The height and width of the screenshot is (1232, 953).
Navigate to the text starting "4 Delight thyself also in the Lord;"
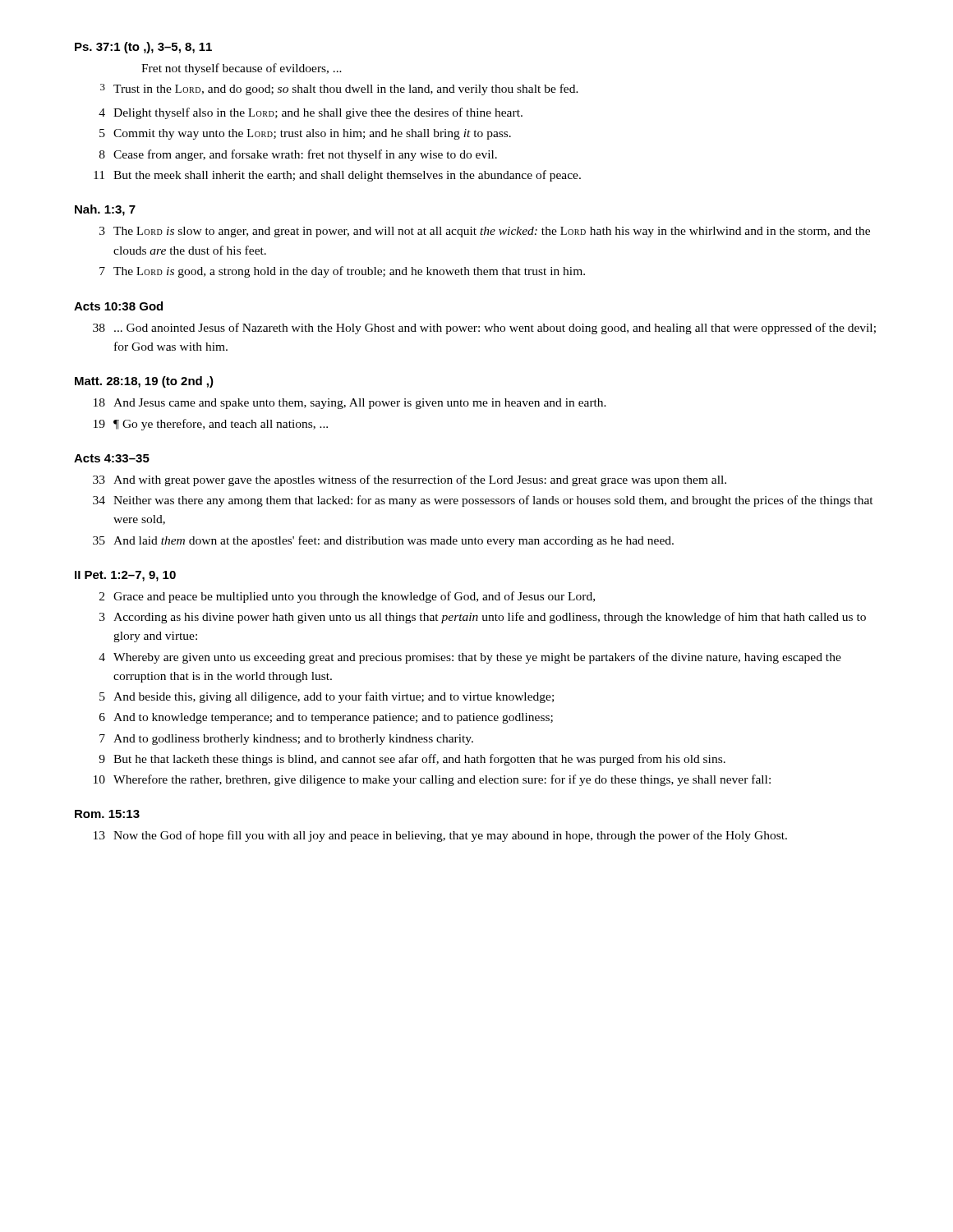click(x=476, y=112)
